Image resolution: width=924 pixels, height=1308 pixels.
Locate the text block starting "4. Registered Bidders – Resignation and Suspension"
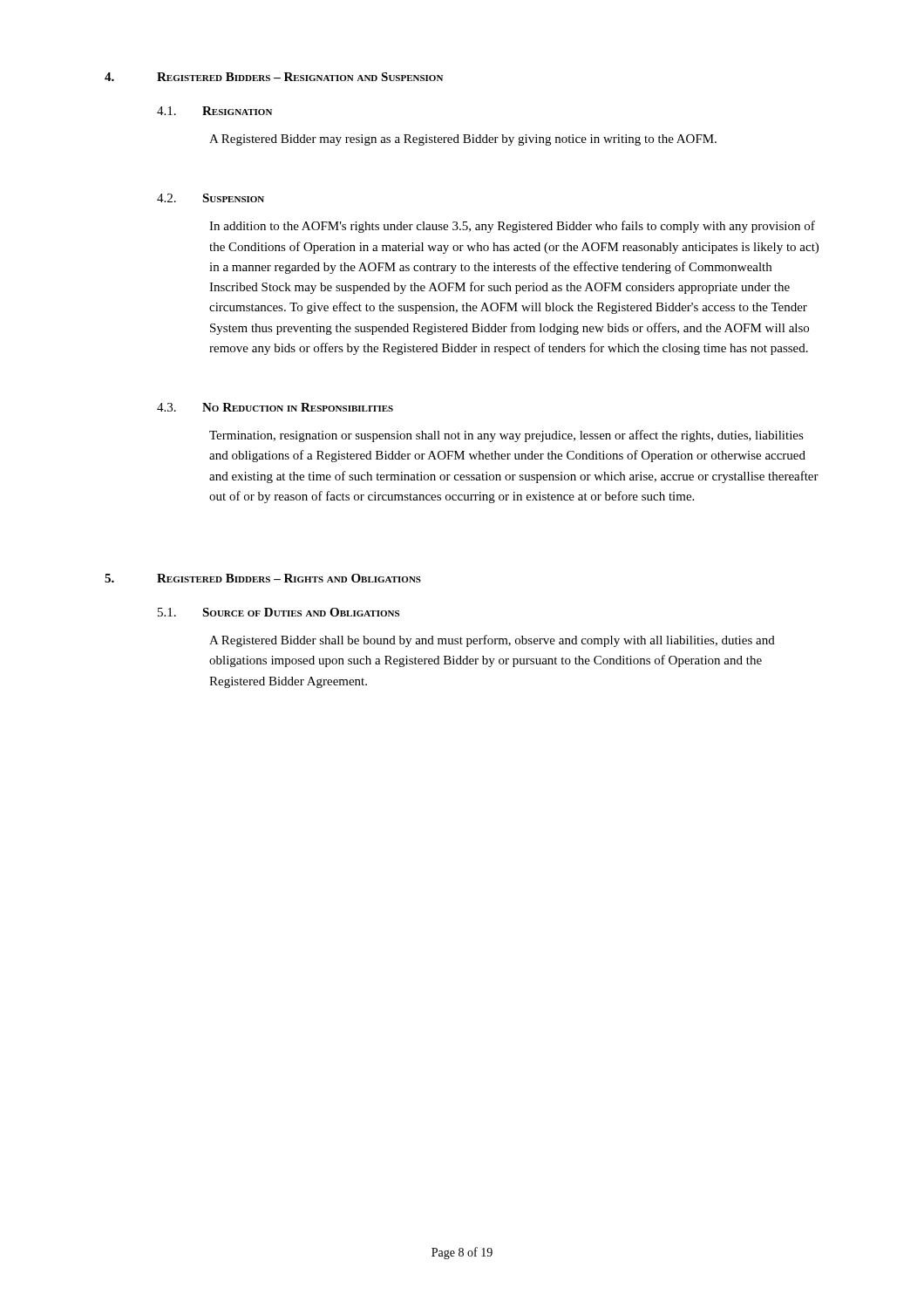(274, 77)
